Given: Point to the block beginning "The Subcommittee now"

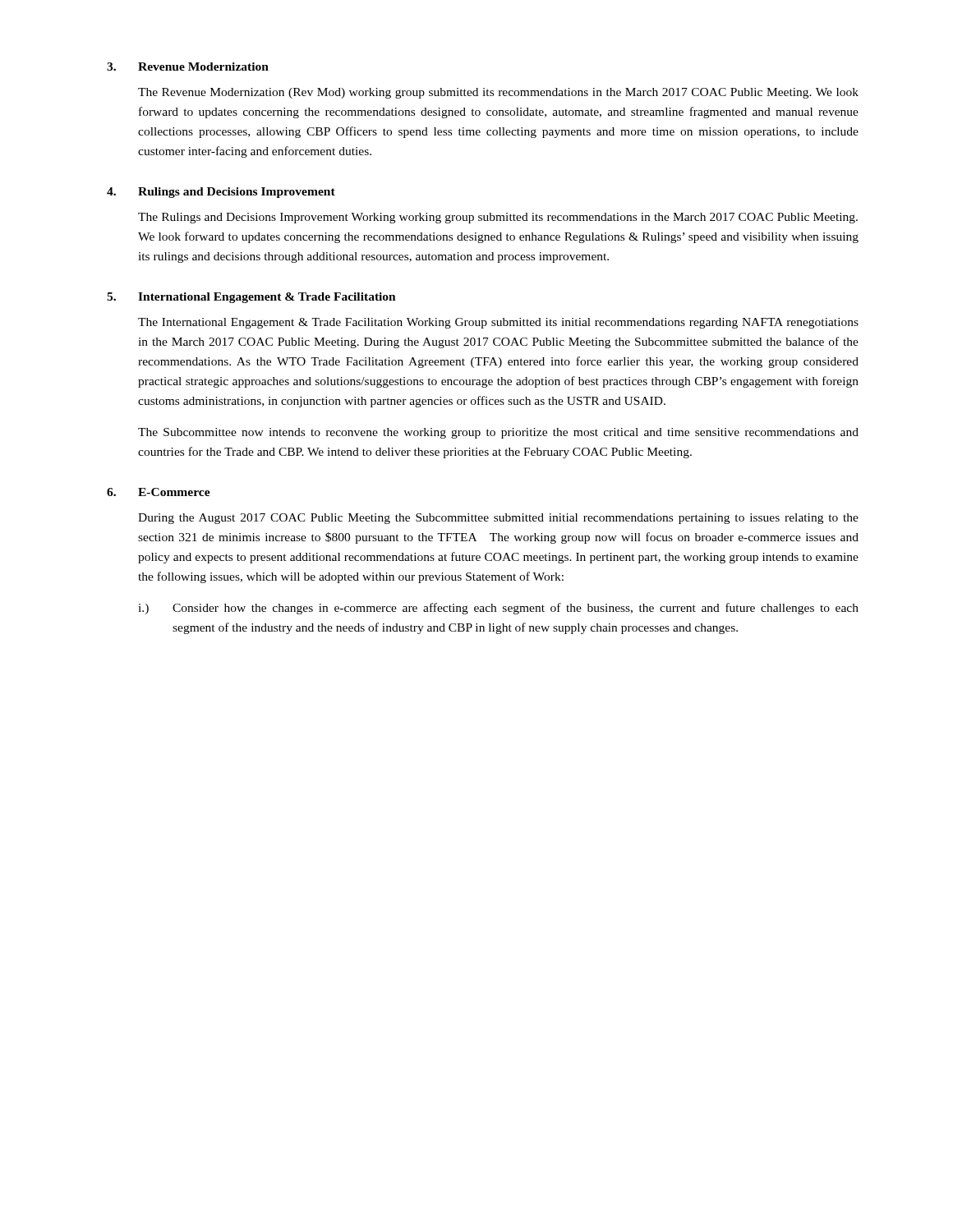Looking at the screenshot, I should pos(498,442).
